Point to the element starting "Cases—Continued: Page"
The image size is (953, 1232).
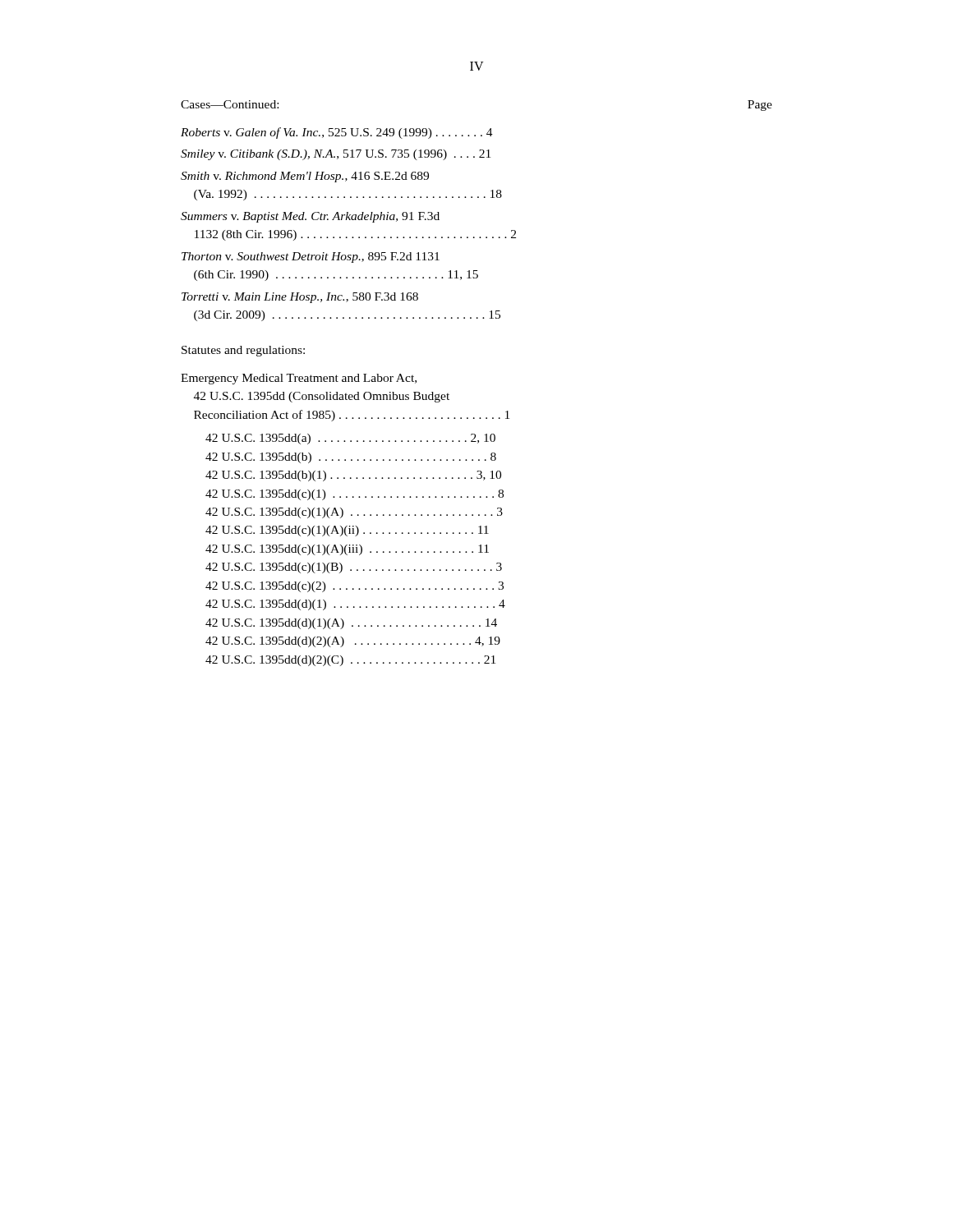(221, 106)
